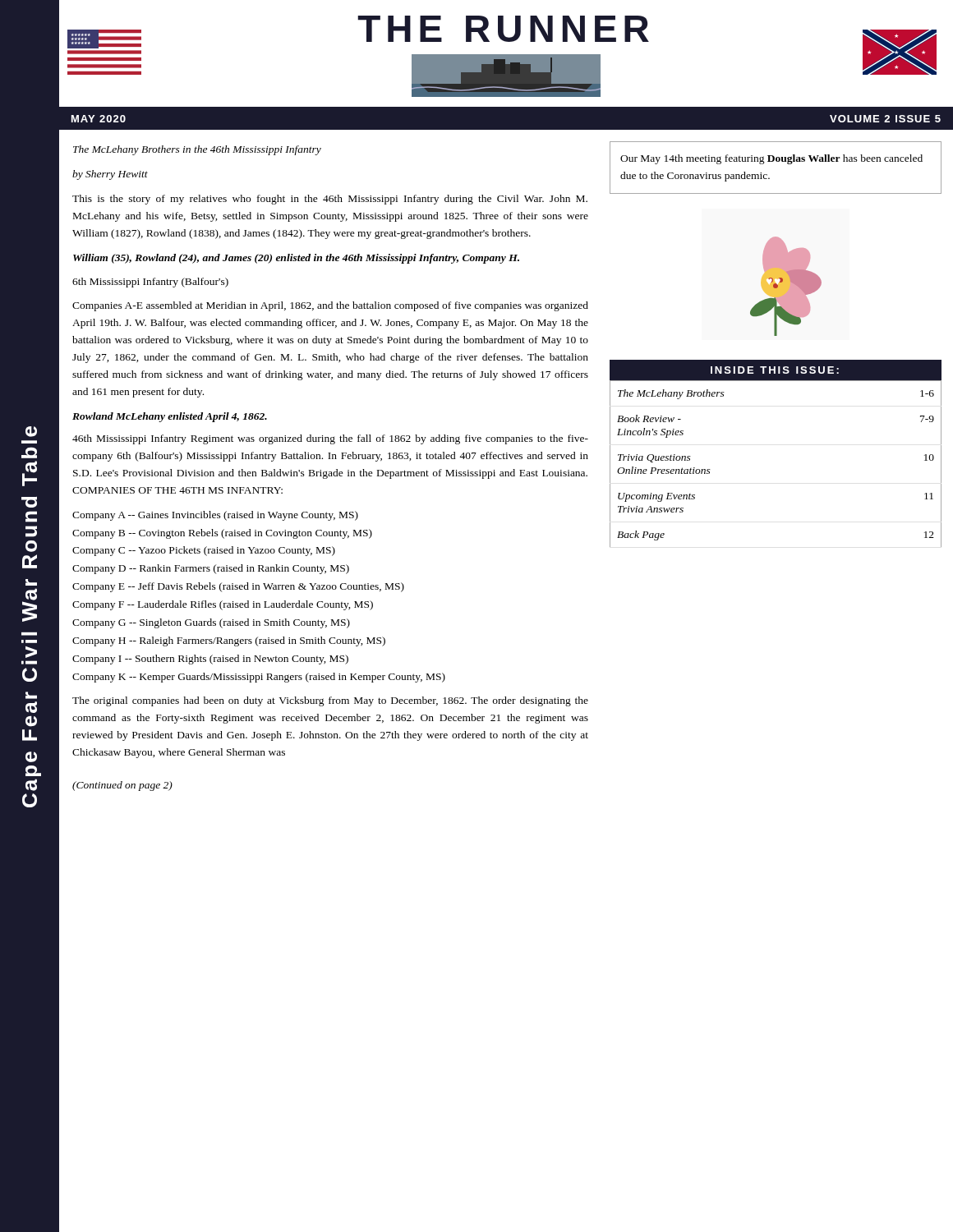Find the section header on this page that starts "Rowland McLehany enlisted April"

170,417
